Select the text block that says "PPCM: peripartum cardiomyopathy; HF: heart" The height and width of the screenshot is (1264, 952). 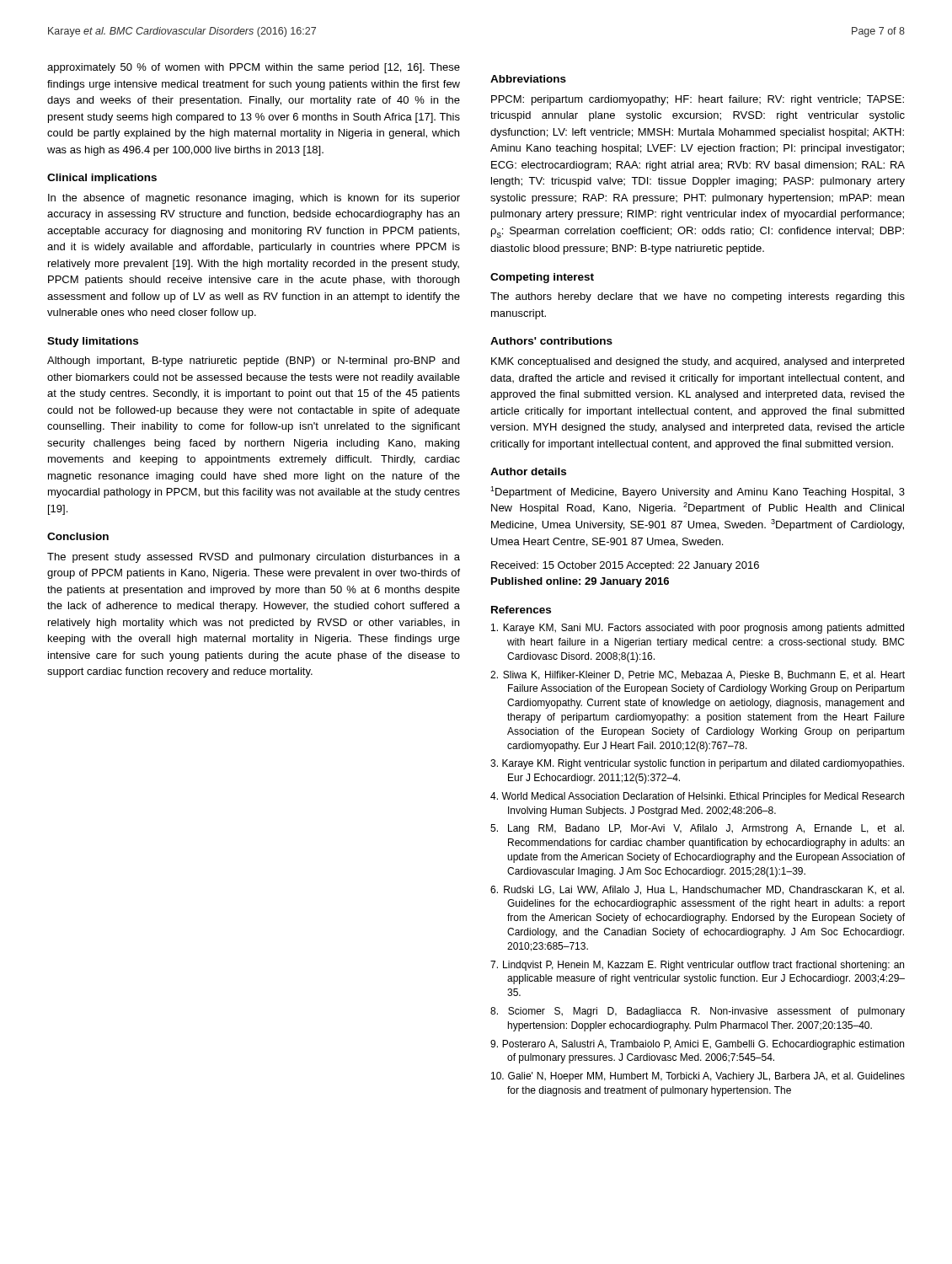click(x=698, y=174)
